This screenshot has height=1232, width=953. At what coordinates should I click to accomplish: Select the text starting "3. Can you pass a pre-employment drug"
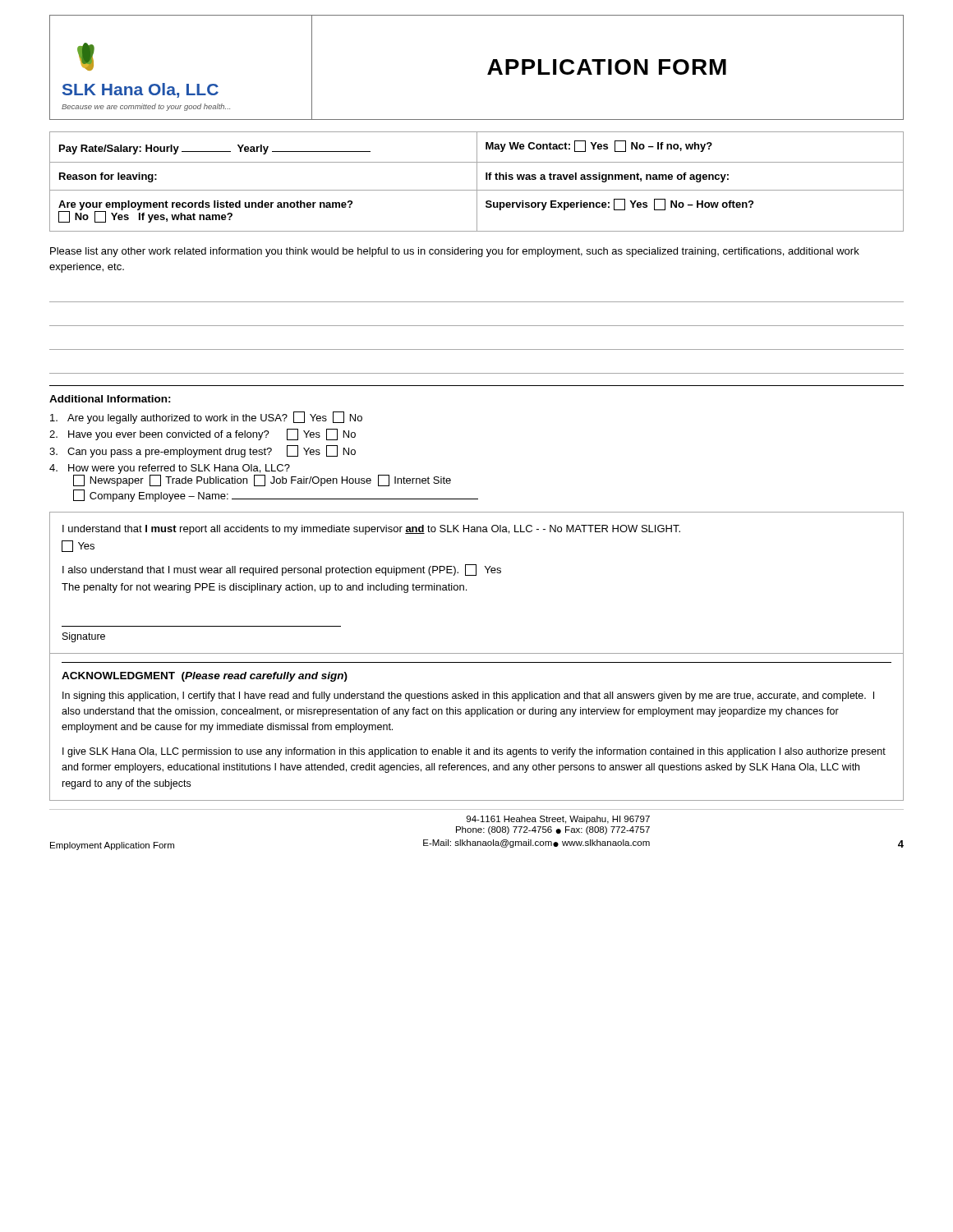[x=203, y=451]
